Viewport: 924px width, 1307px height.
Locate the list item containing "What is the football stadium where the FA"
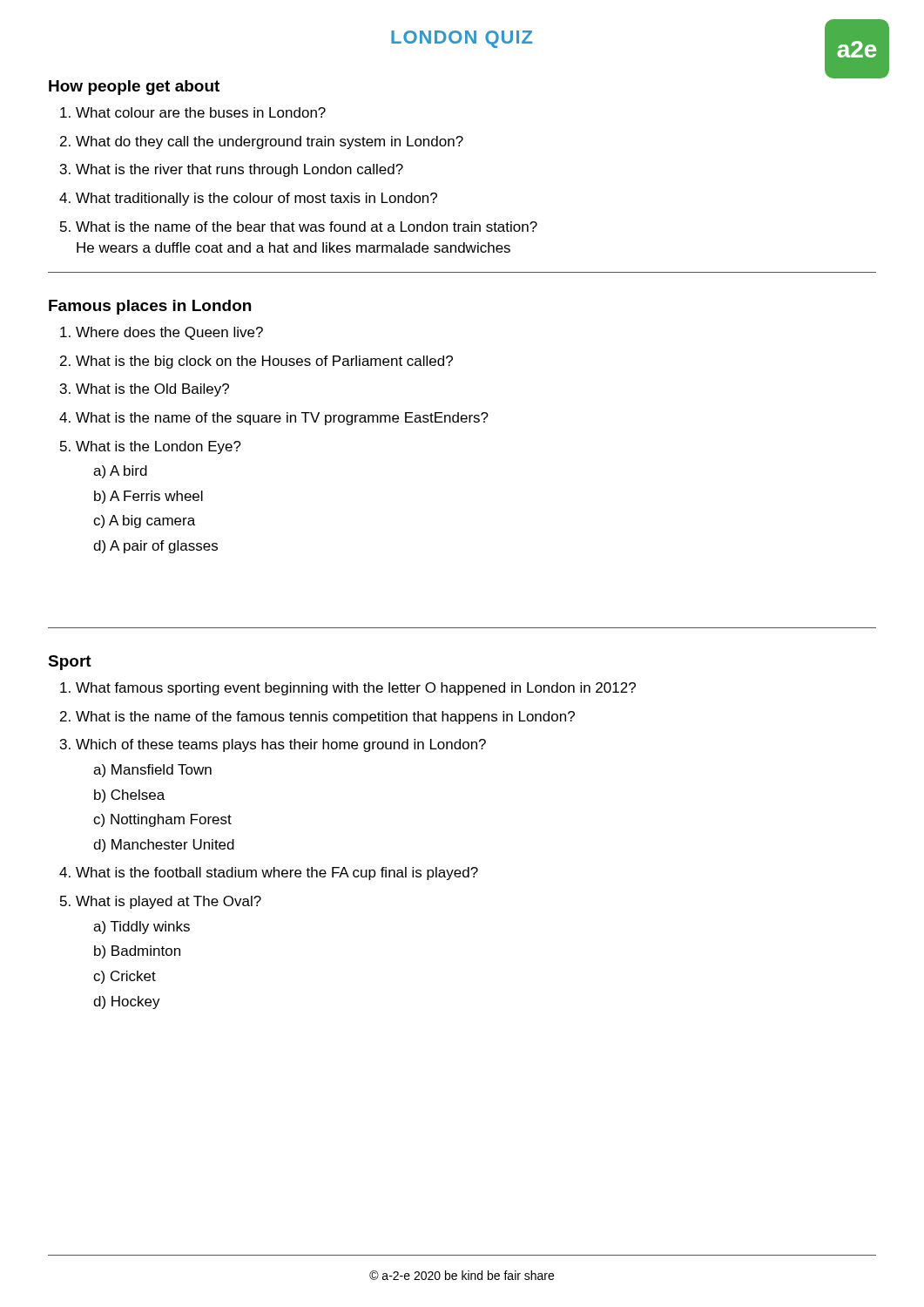click(x=277, y=873)
